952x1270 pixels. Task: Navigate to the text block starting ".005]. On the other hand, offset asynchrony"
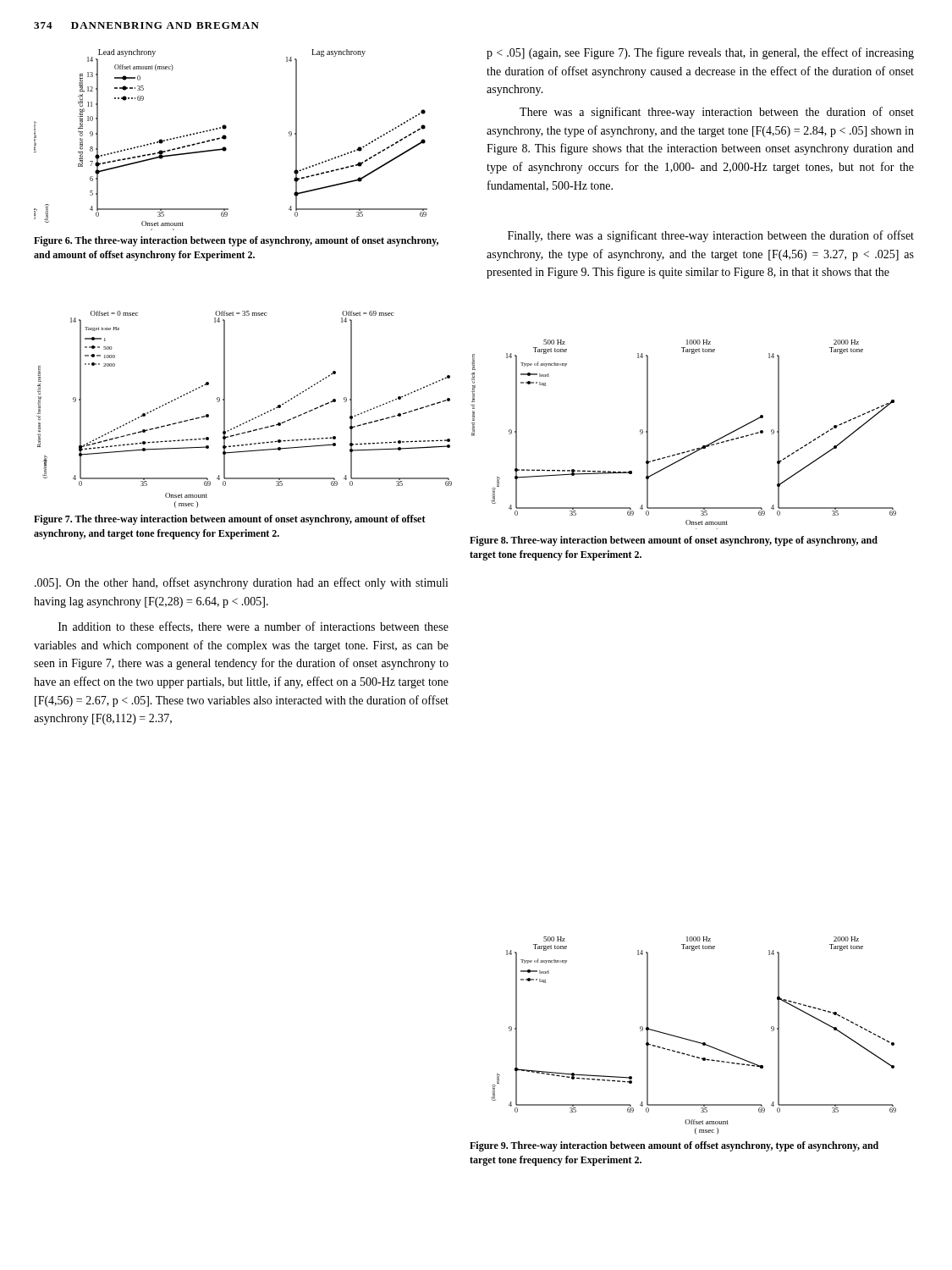point(241,592)
